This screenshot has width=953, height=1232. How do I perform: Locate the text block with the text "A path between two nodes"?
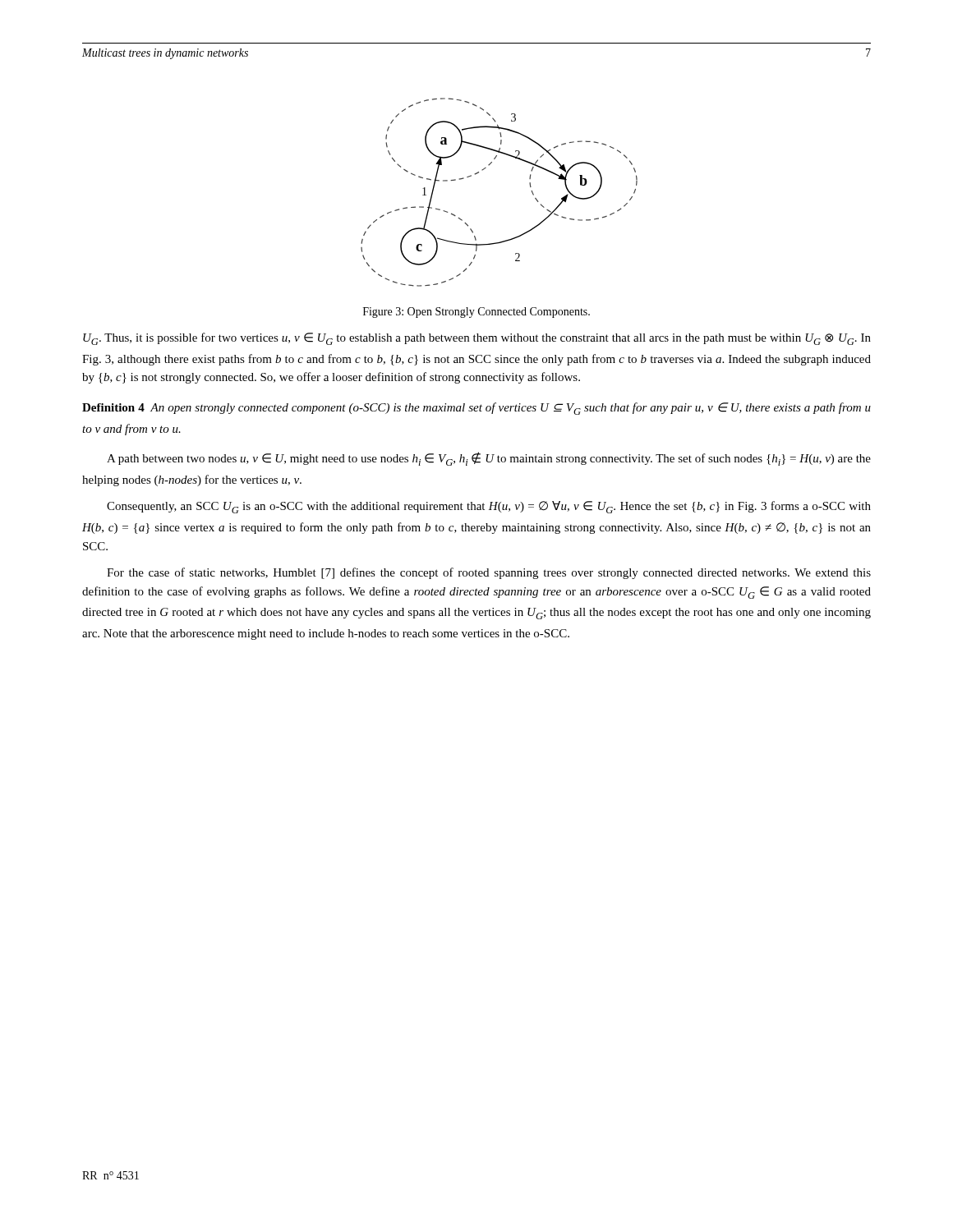point(476,469)
